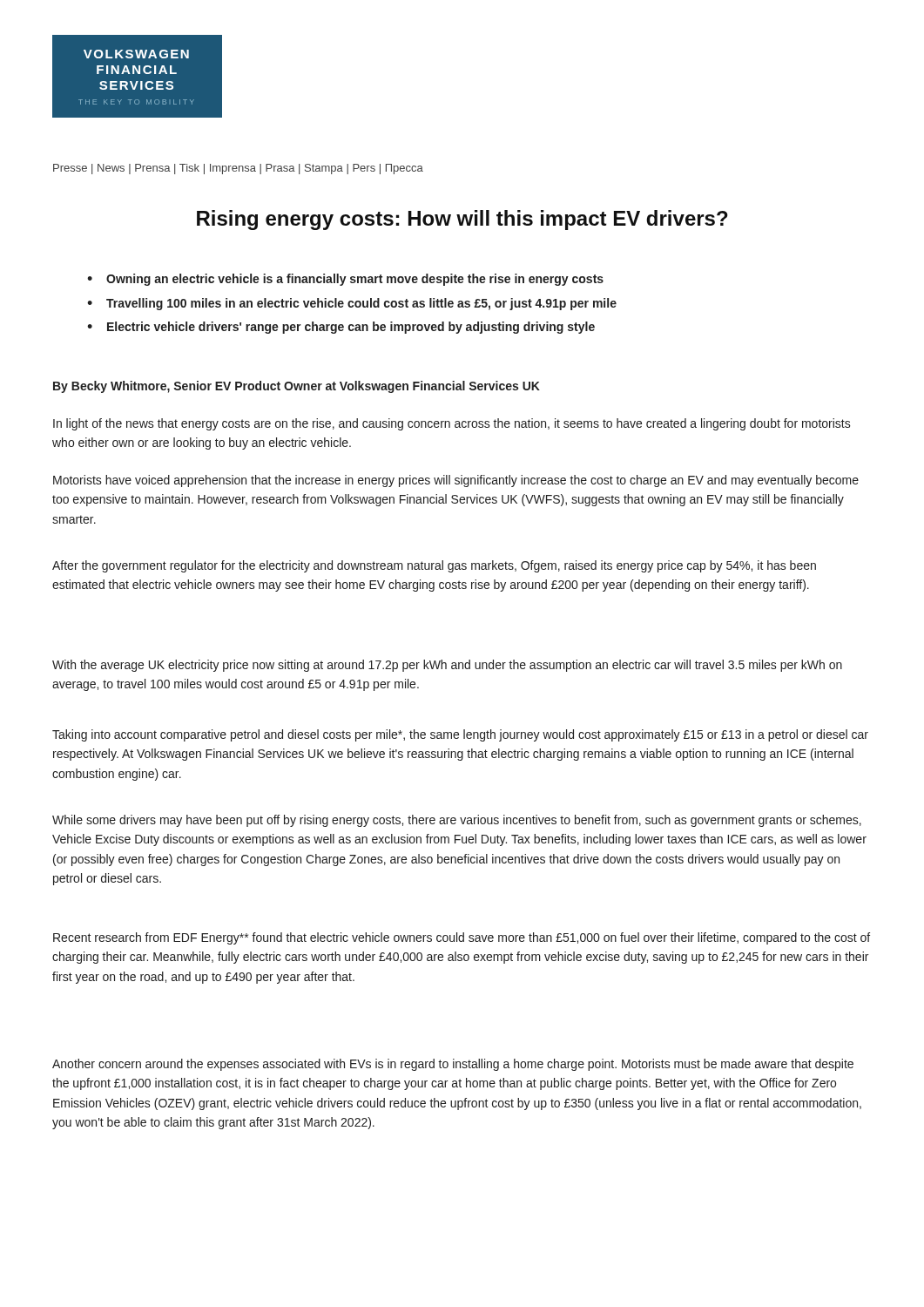Click the passage that begins "Motorists have voiced"
The height and width of the screenshot is (1307, 924).
pyautogui.click(x=456, y=500)
